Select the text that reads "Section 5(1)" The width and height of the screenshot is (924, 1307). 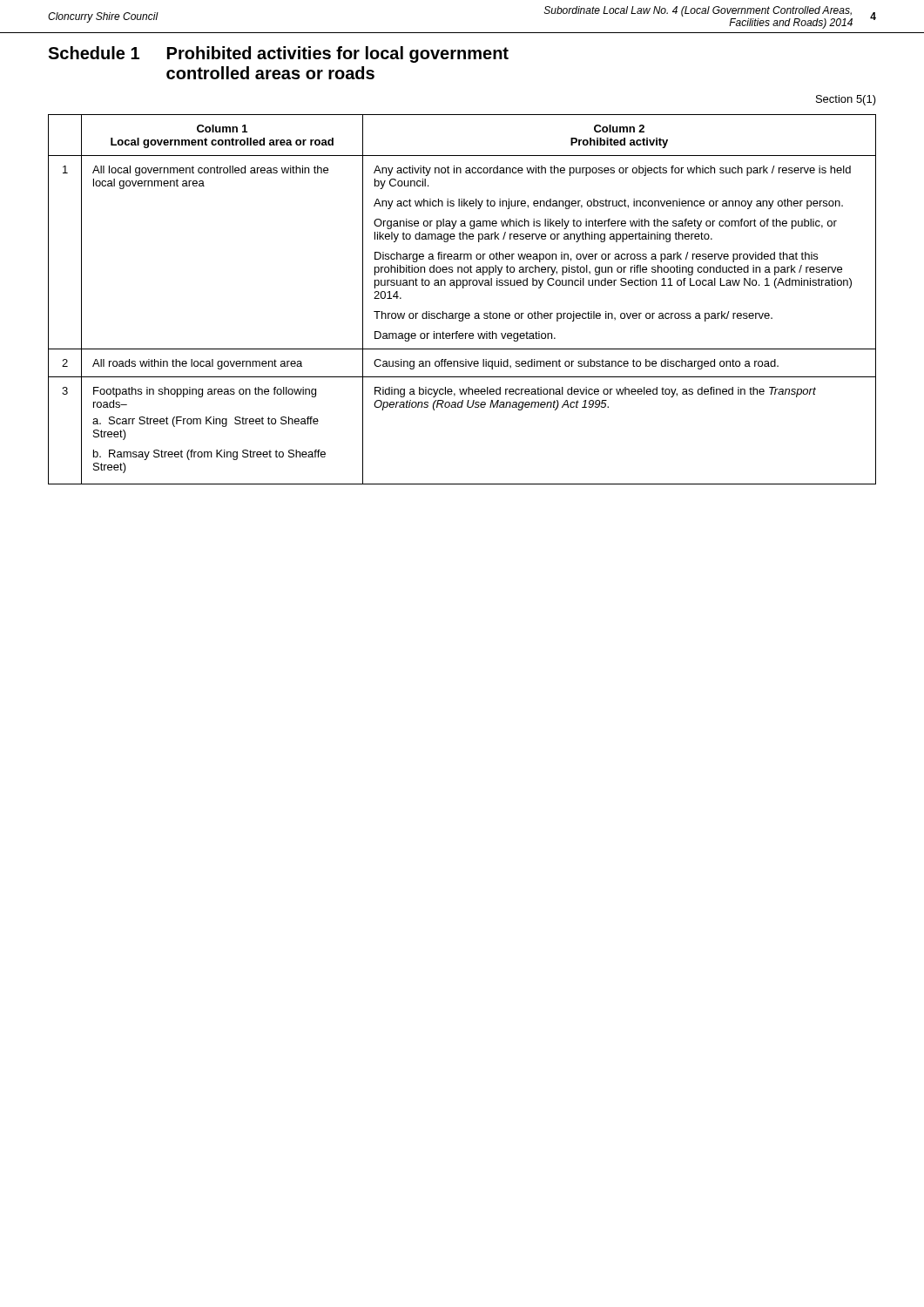pyautogui.click(x=846, y=99)
